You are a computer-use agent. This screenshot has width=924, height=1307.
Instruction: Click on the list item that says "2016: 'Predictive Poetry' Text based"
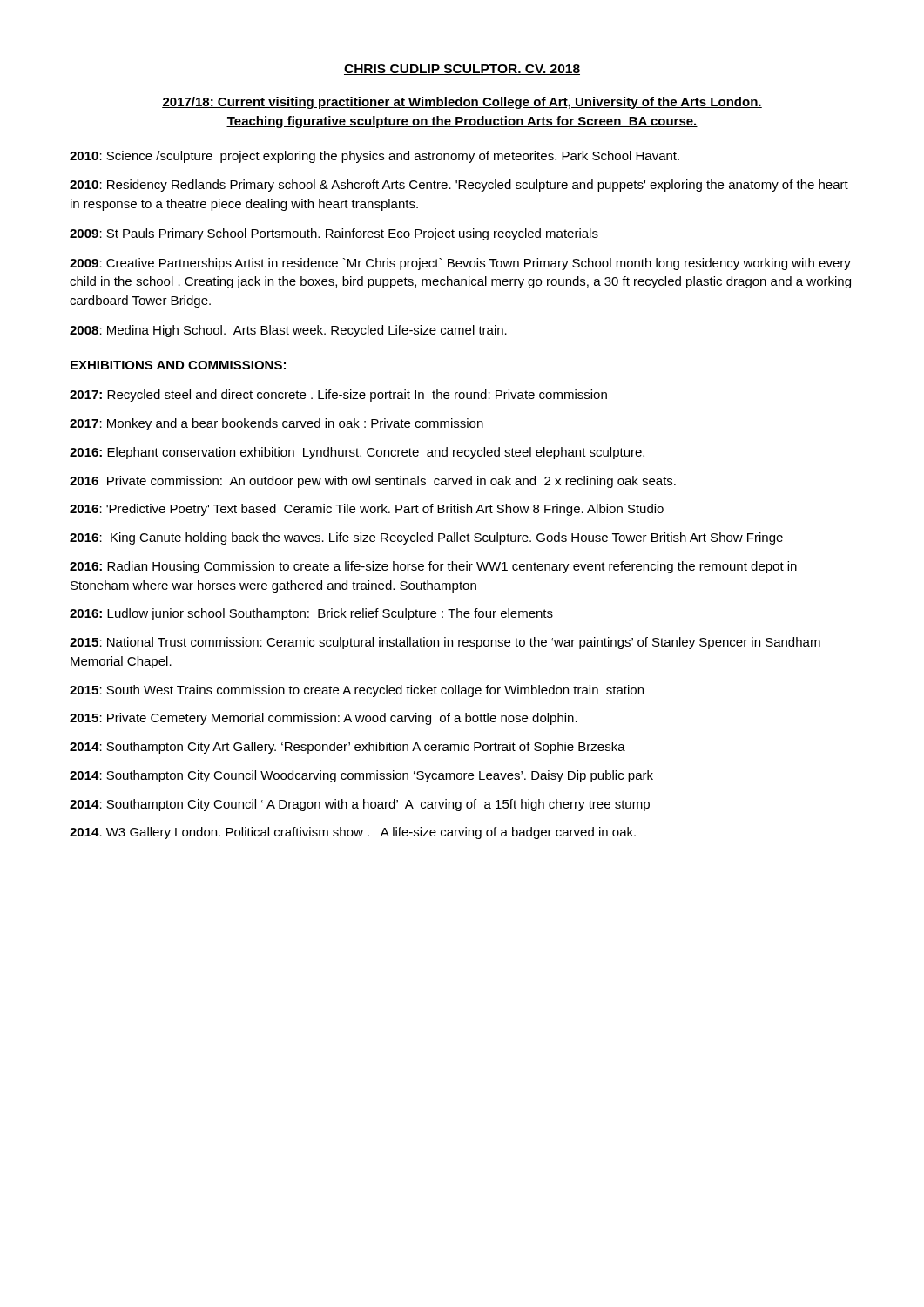(x=367, y=509)
